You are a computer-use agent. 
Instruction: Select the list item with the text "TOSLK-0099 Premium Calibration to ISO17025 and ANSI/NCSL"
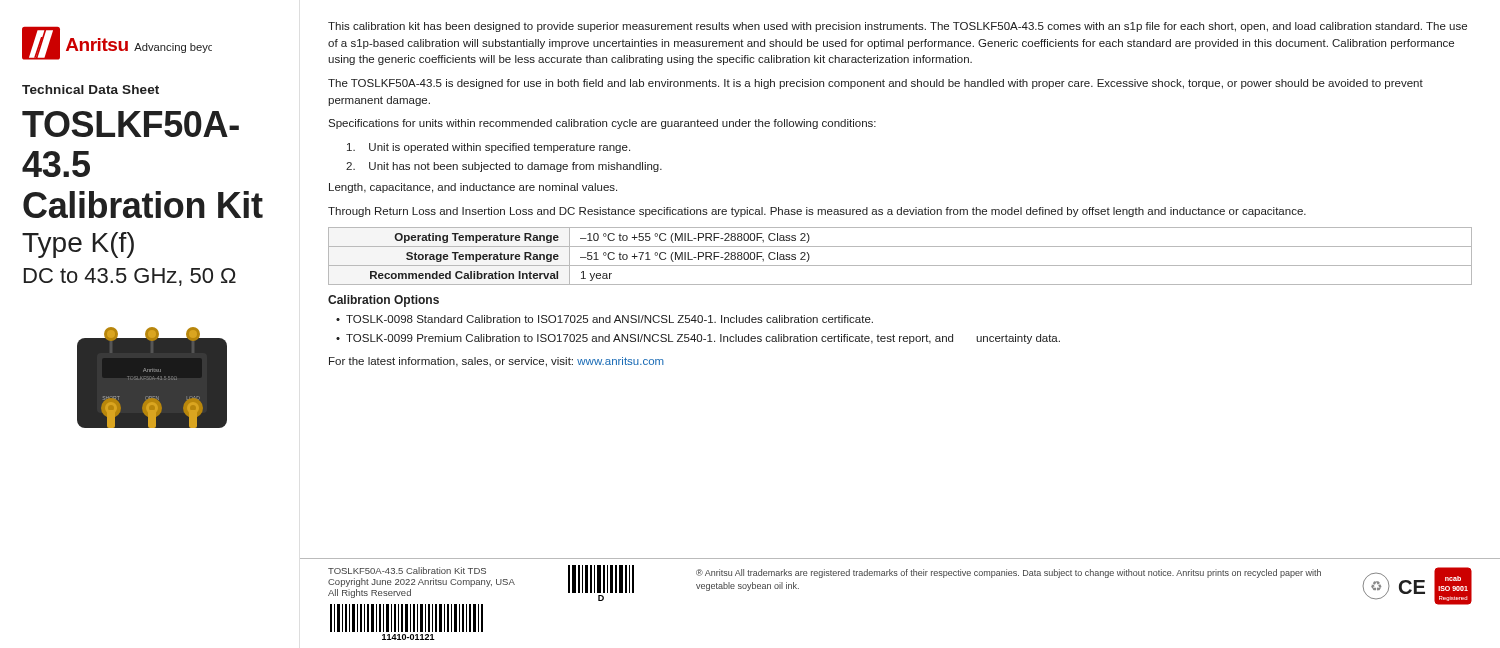[x=704, y=339]
